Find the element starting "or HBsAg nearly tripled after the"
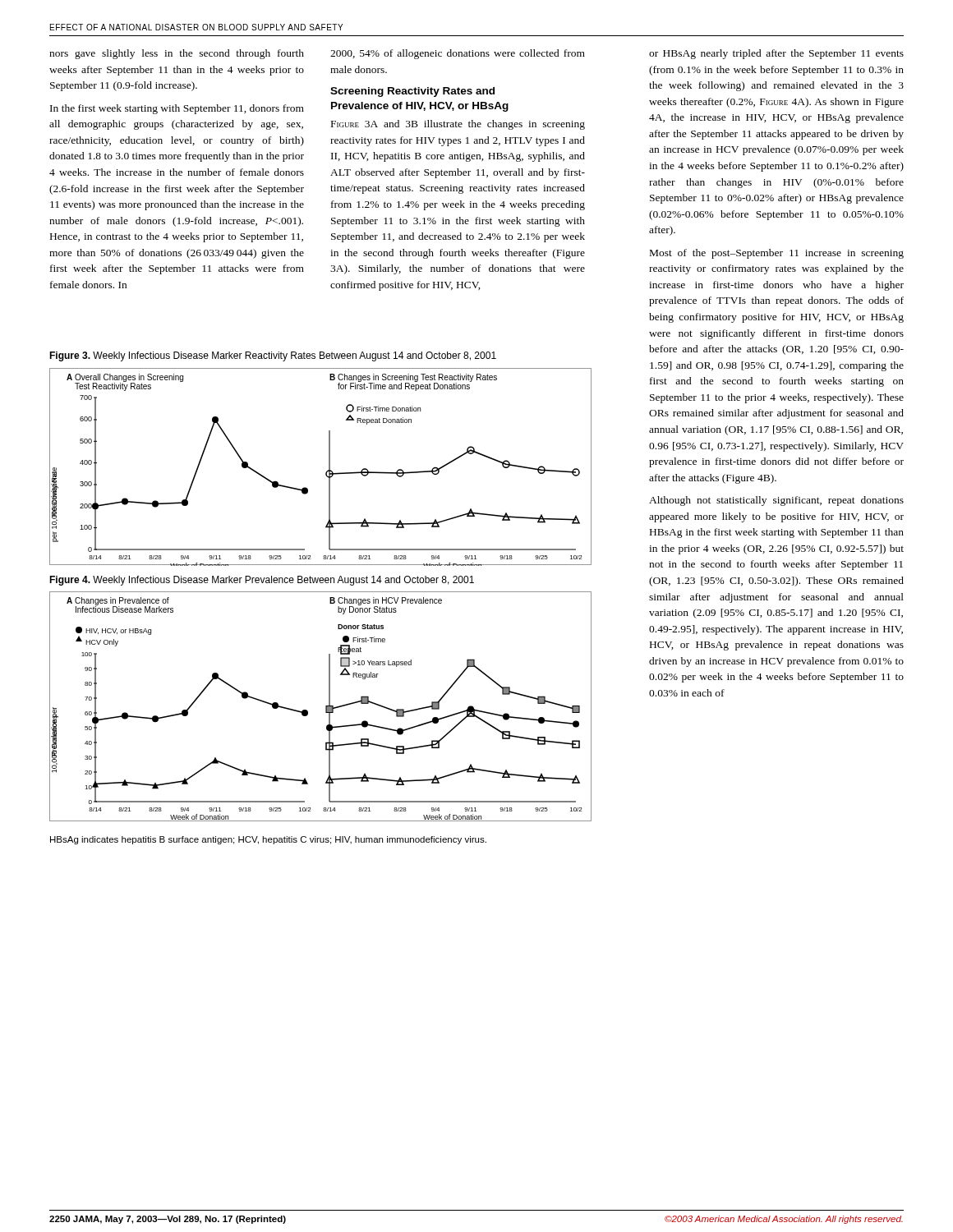The image size is (953, 1232). pos(776,373)
